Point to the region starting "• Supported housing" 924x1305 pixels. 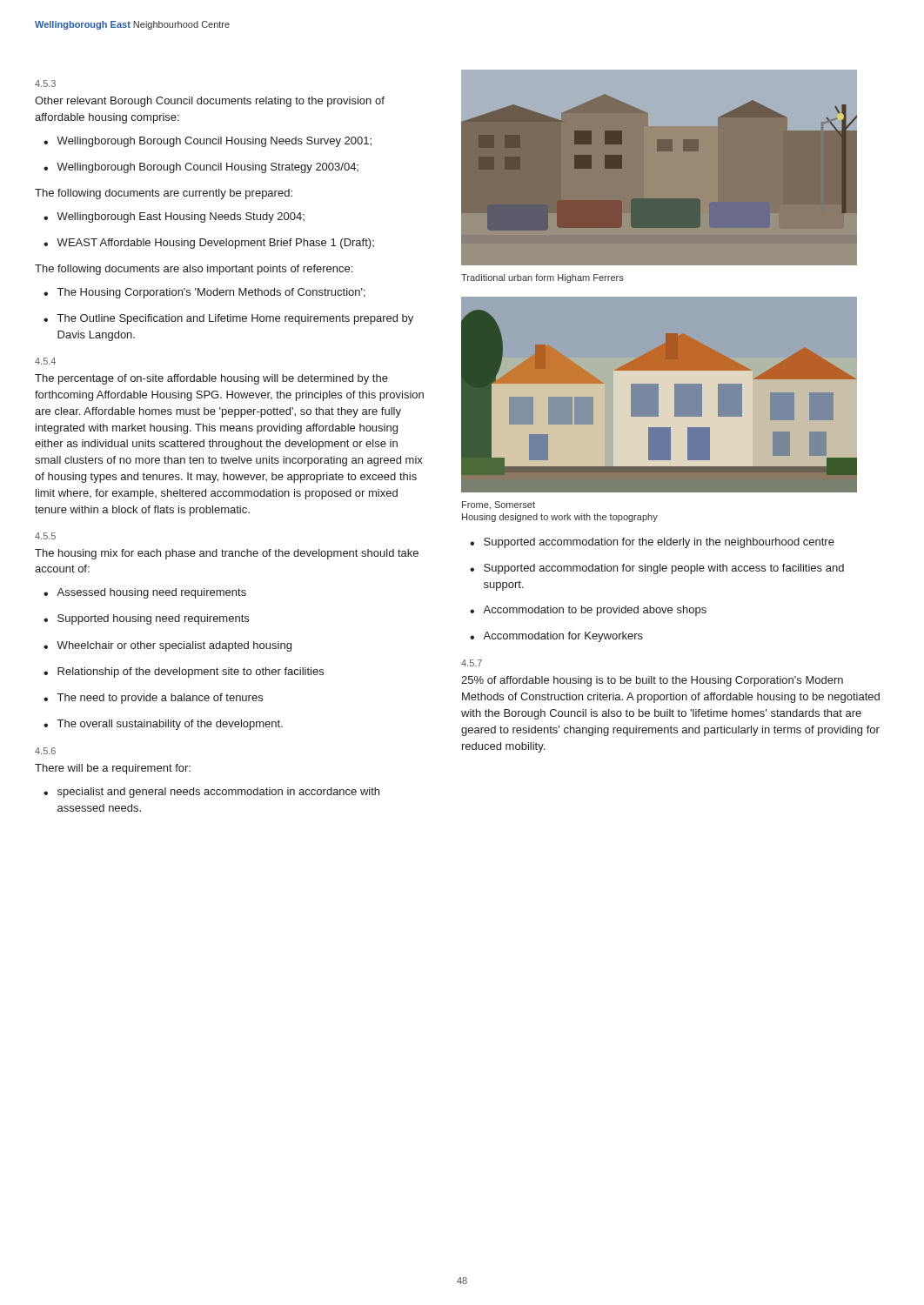pyautogui.click(x=147, y=620)
